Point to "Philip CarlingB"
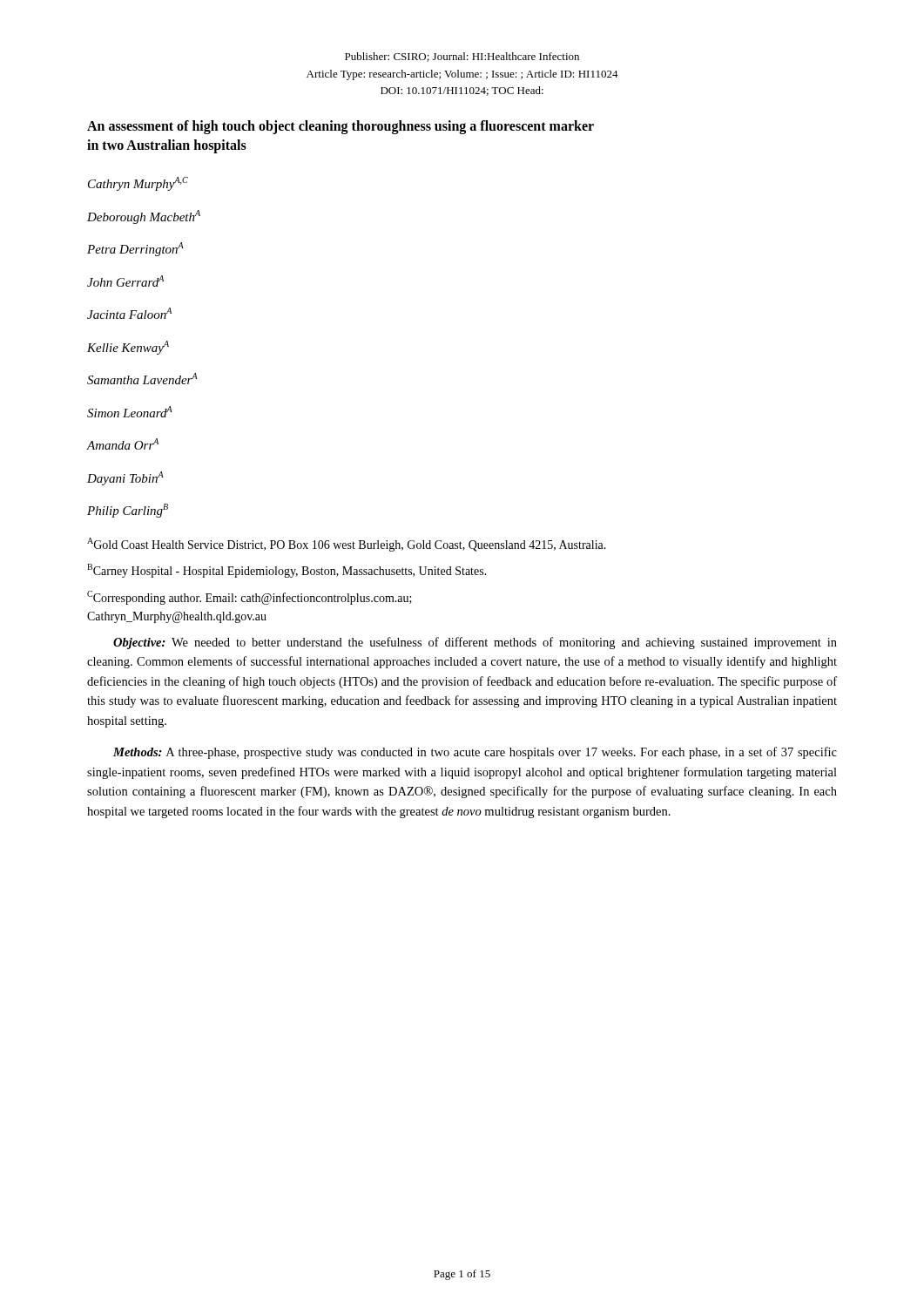Image resolution: width=924 pixels, height=1307 pixels. point(128,510)
